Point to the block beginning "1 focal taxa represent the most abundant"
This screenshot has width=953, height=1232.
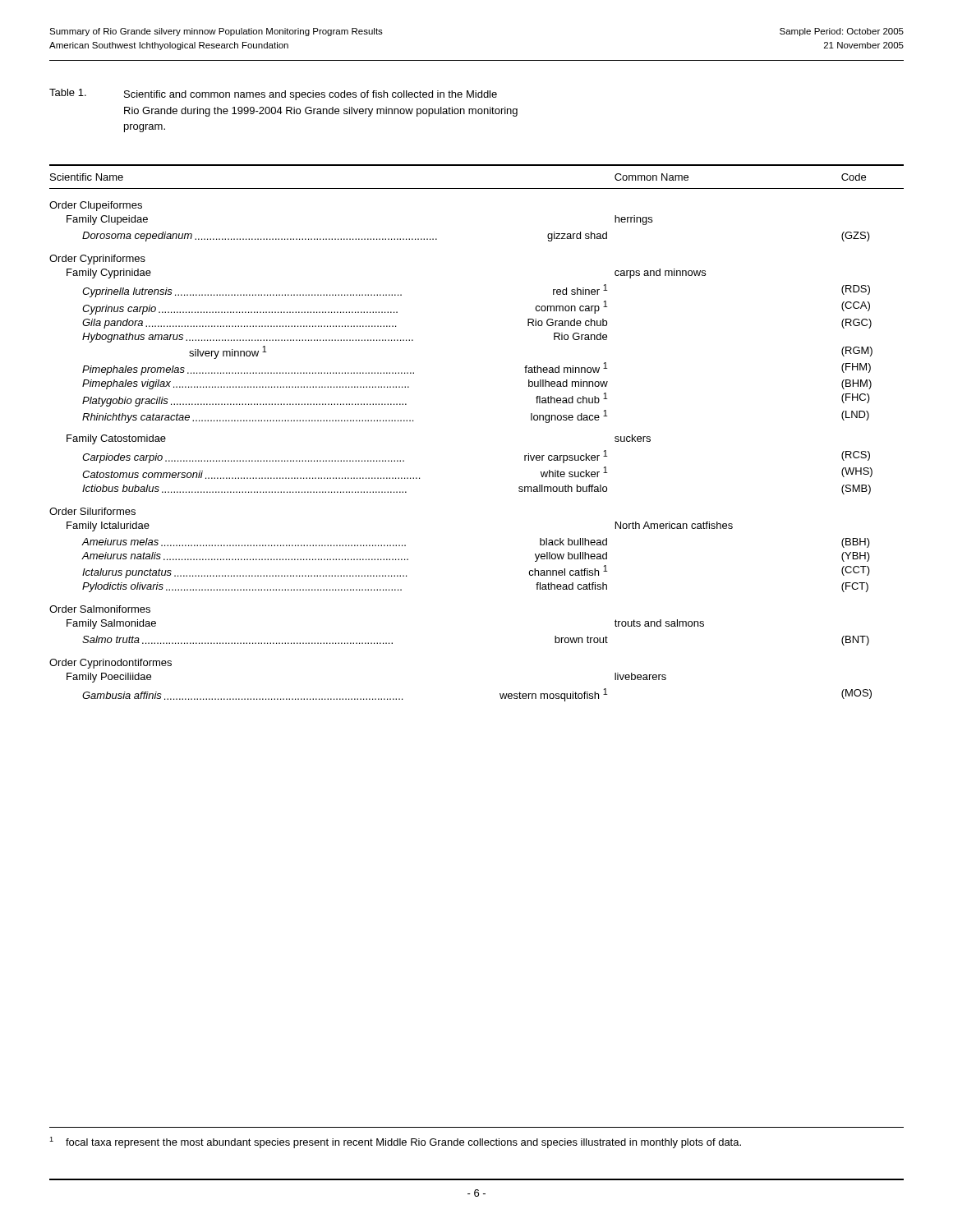(x=476, y=1142)
